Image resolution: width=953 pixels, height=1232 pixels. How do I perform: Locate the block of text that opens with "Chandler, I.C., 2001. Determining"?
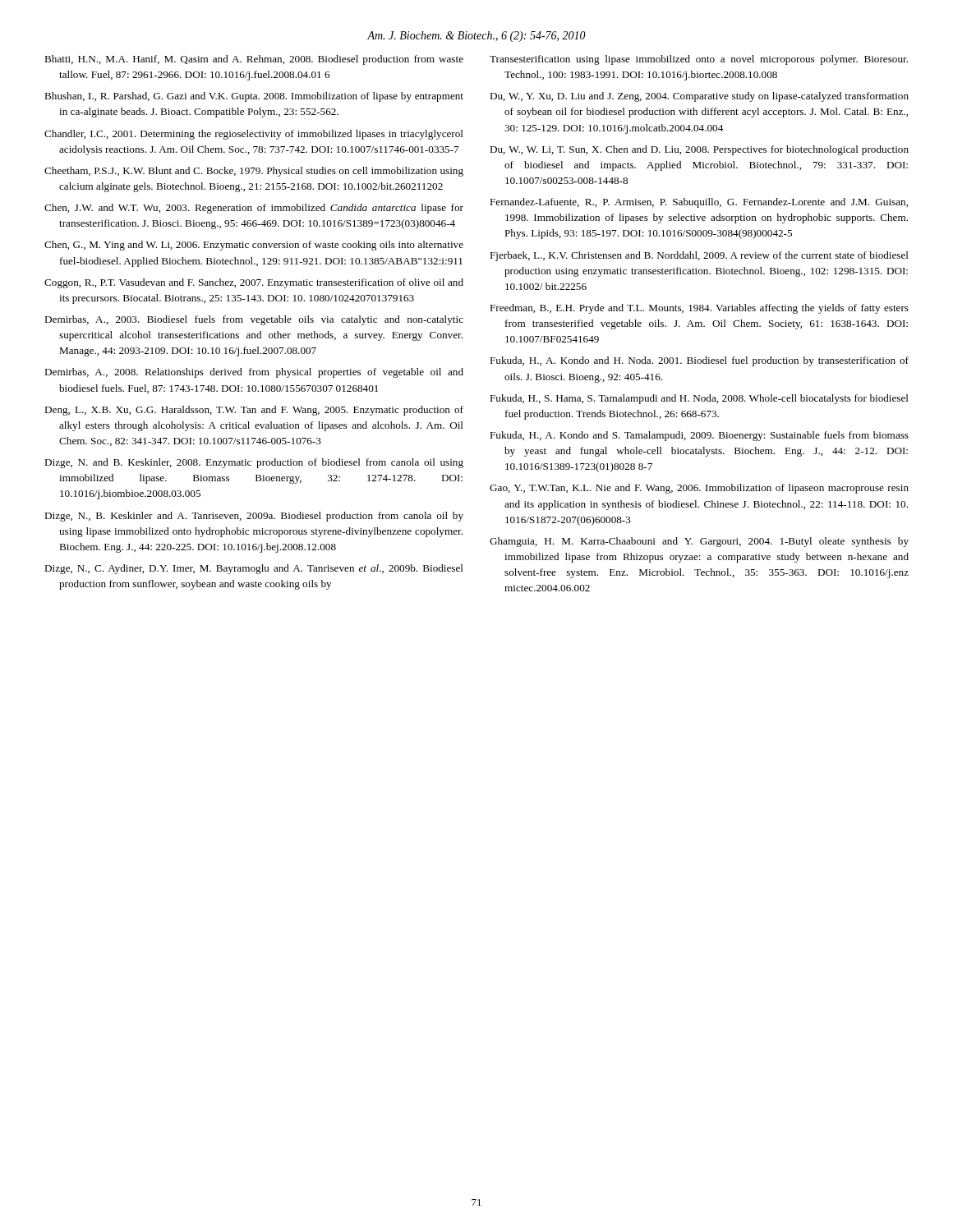point(254,141)
